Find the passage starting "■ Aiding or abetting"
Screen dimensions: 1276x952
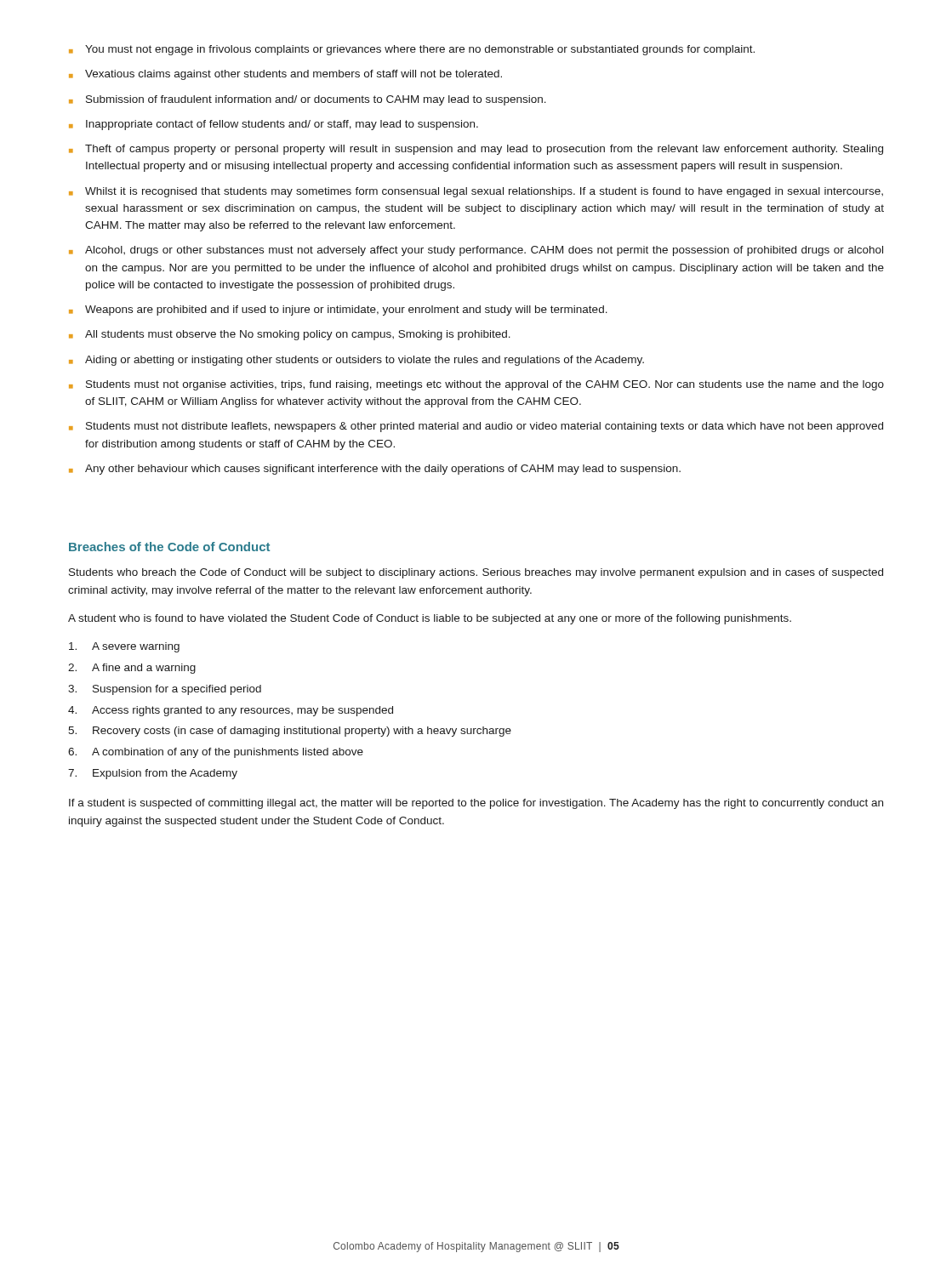(476, 360)
